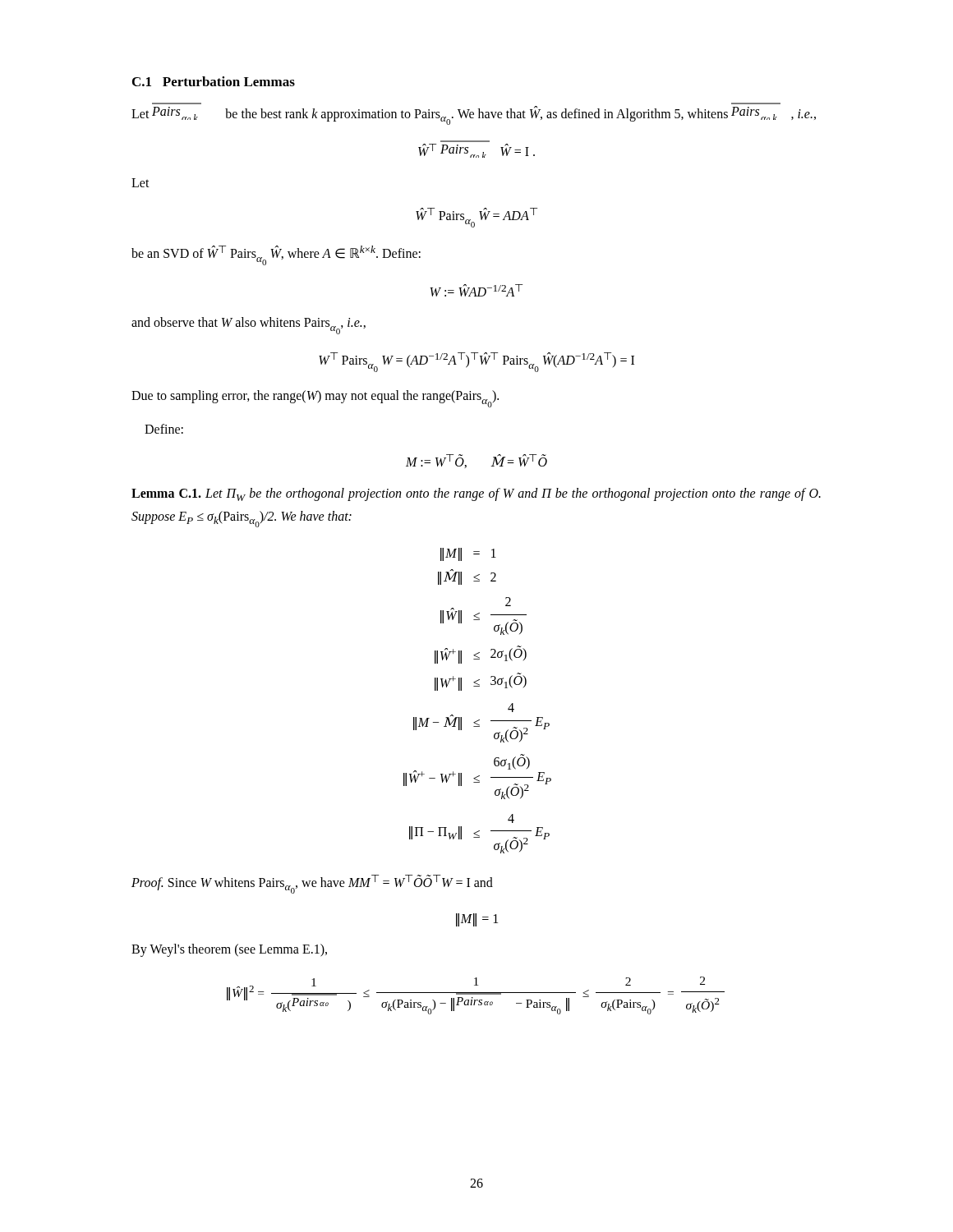Viewport: 953px width, 1232px height.
Task: Where is the passage that starts "By Weyl's theorem (see Lemma"?
Action: click(230, 949)
